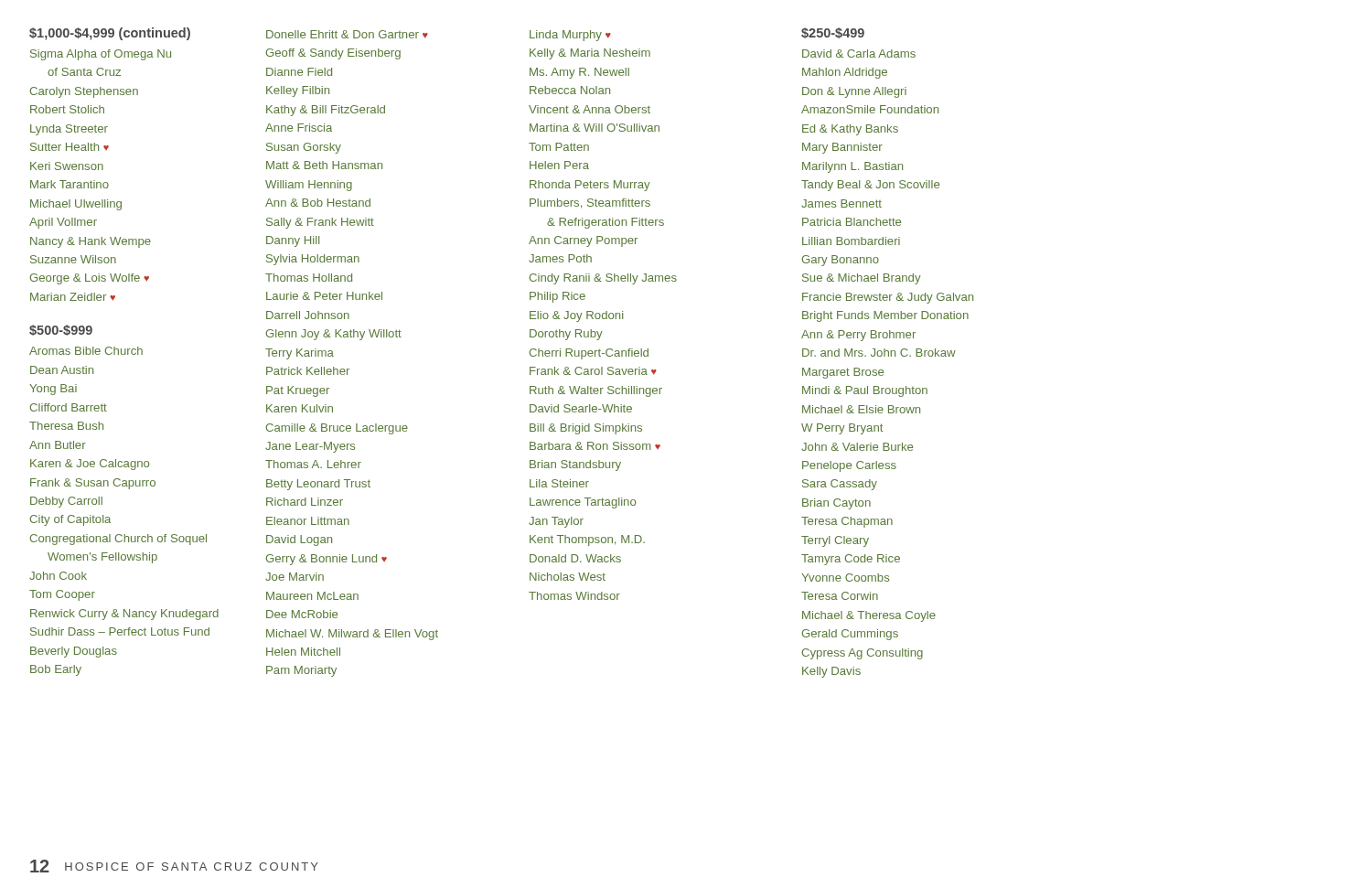The image size is (1372, 888).
Task: Click on the list item that says "Beverly Douglas"
Action: coord(73,650)
